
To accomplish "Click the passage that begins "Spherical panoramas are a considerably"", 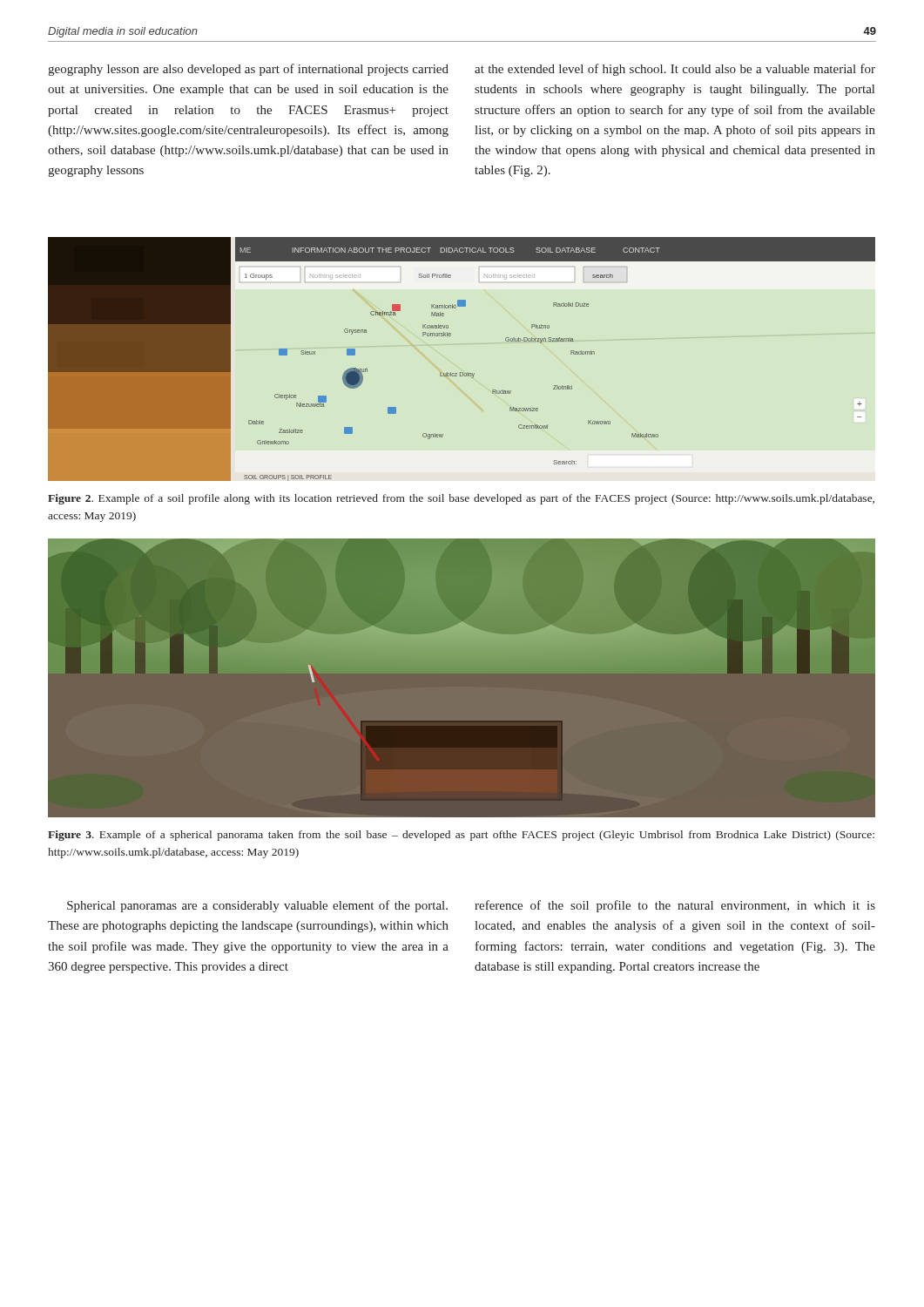I will pos(248,936).
